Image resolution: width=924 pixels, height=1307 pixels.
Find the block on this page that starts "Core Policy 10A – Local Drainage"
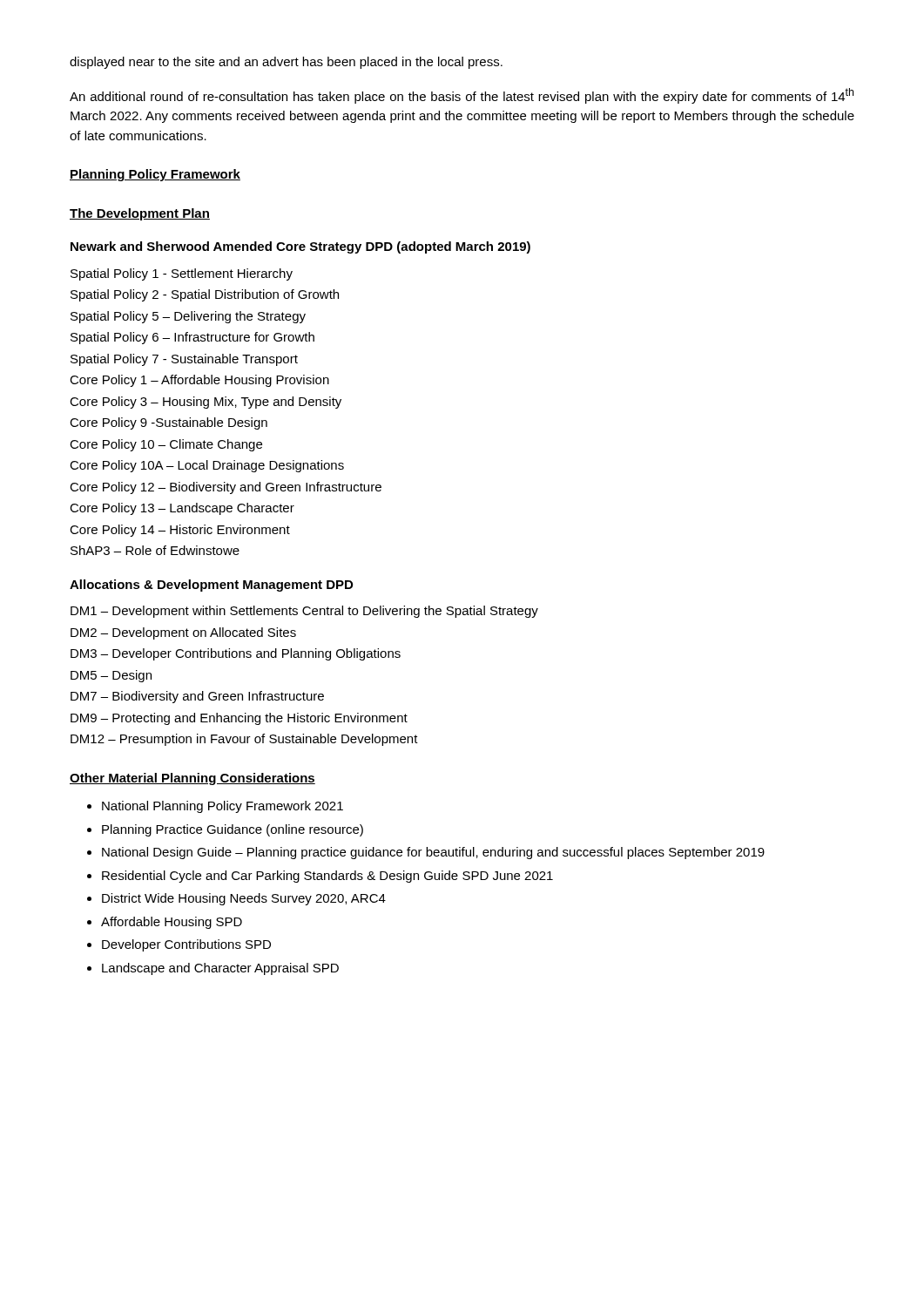click(x=207, y=465)
